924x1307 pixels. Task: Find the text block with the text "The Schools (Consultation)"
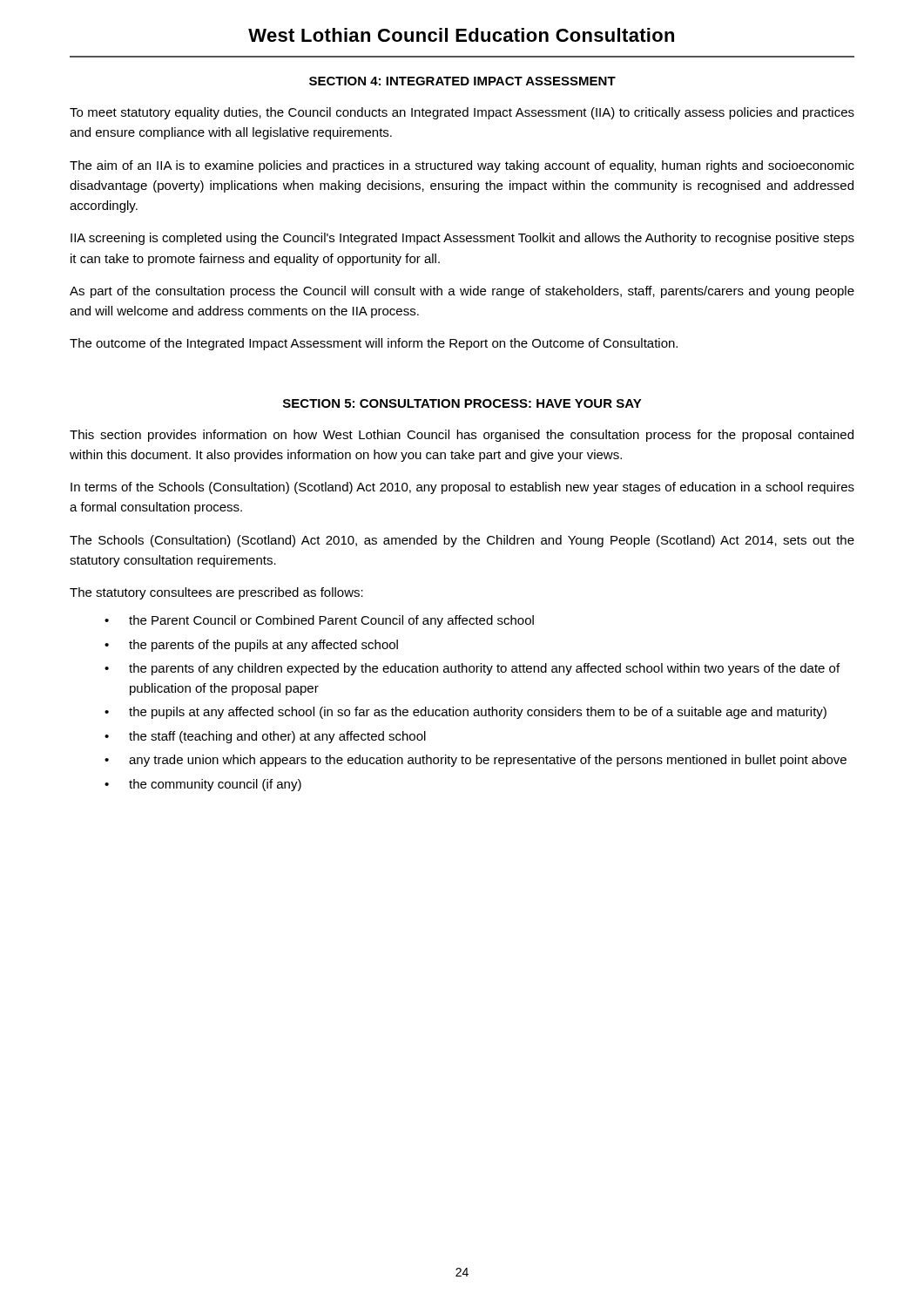coord(462,549)
